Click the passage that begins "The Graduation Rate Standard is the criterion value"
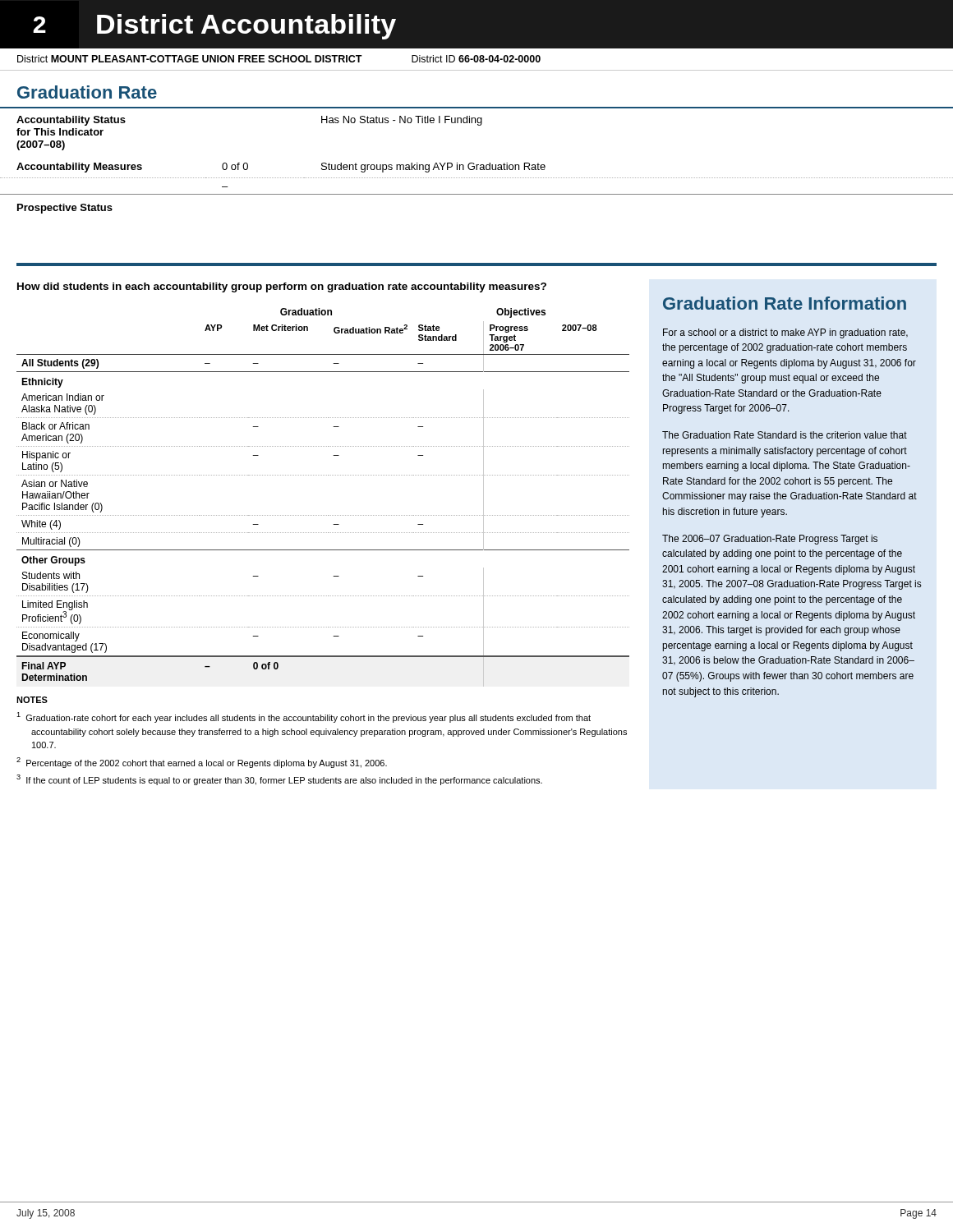The image size is (953, 1232). pos(789,474)
